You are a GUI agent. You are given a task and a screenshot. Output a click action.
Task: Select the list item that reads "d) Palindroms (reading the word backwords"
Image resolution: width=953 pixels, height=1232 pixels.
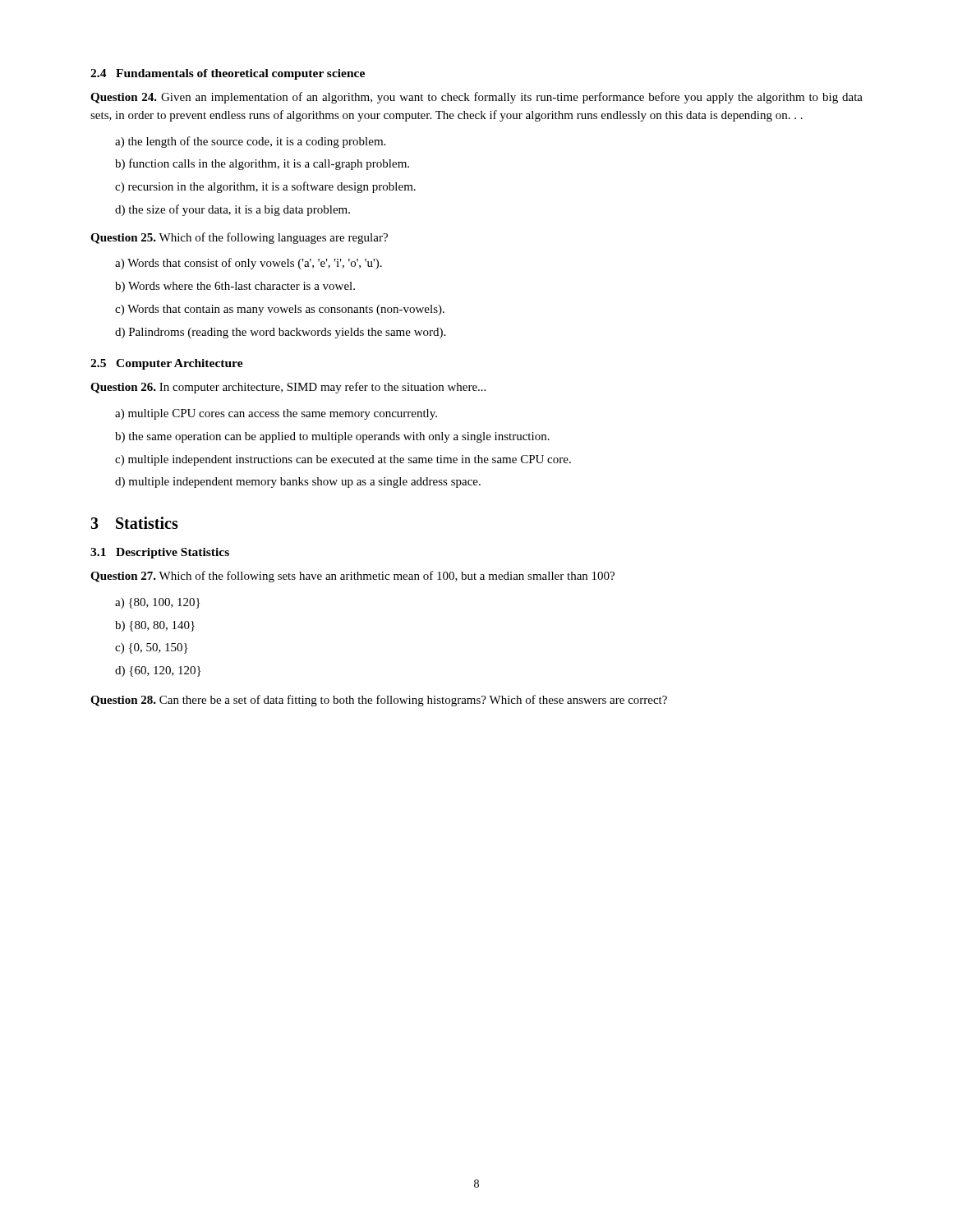pos(281,331)
